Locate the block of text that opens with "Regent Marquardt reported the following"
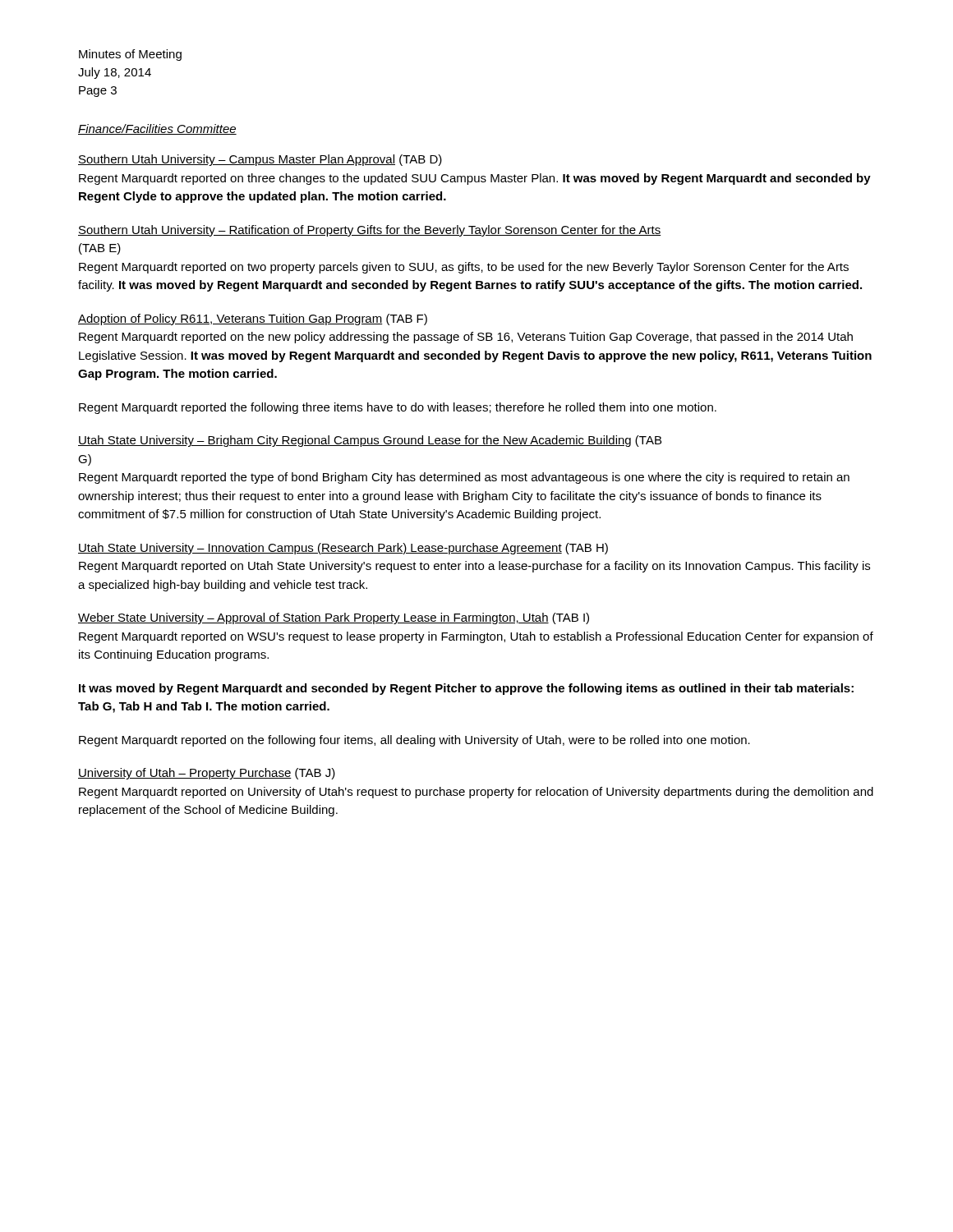 click(x=398, y=407)
